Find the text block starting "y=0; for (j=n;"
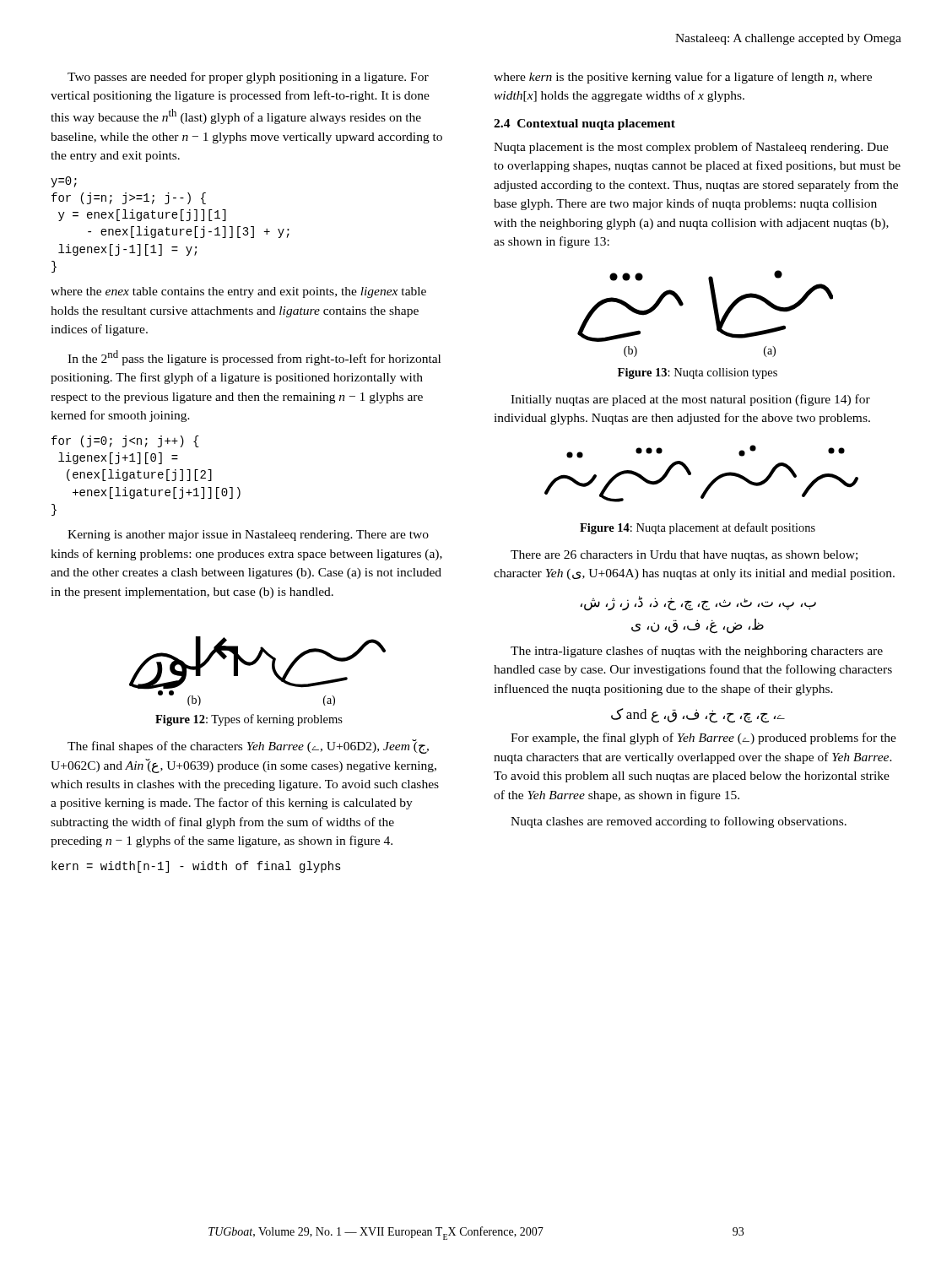The width and height of the screenshot is (952, 1266). 249,224
